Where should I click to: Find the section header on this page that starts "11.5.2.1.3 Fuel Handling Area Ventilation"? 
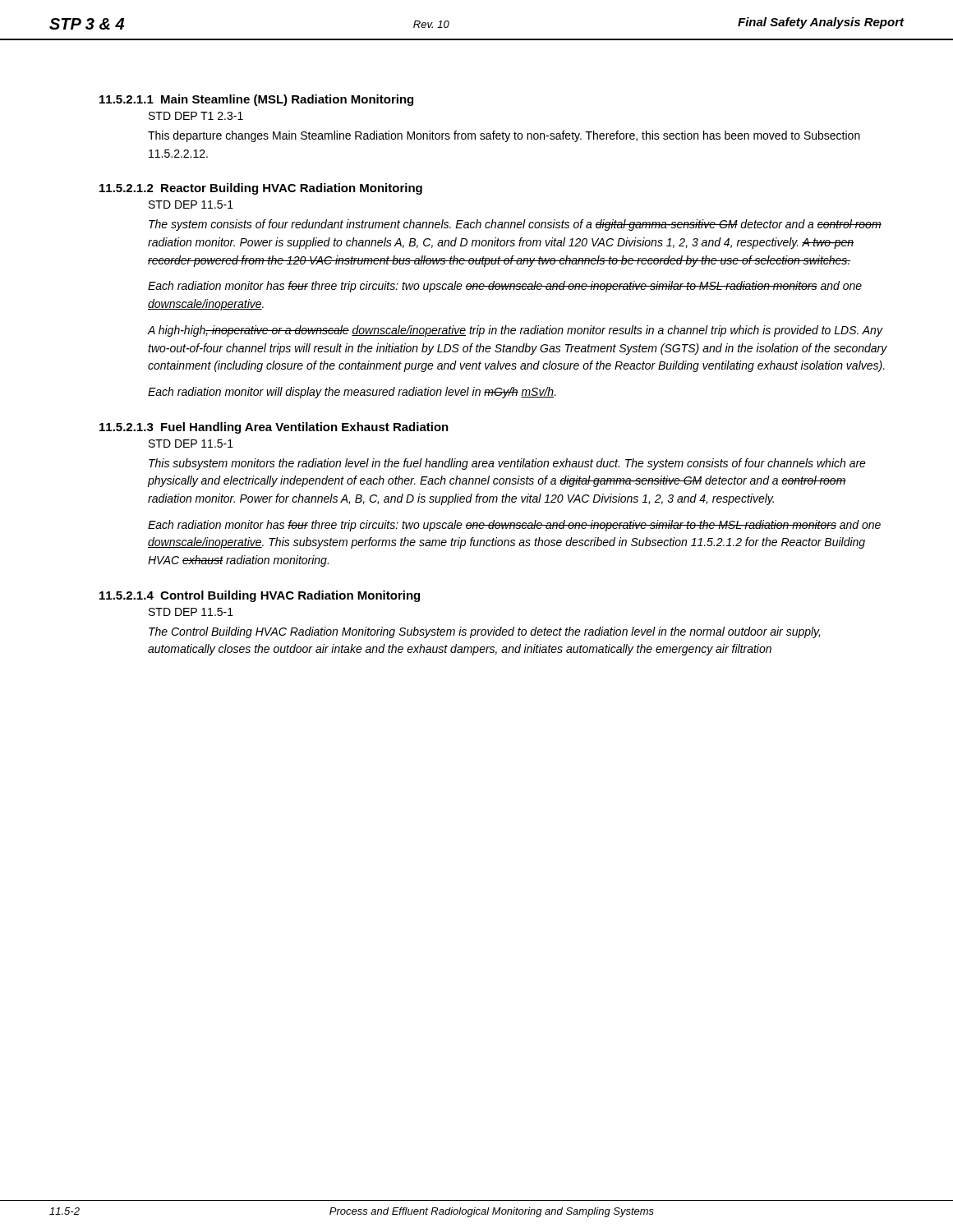(x=274, y=426)
